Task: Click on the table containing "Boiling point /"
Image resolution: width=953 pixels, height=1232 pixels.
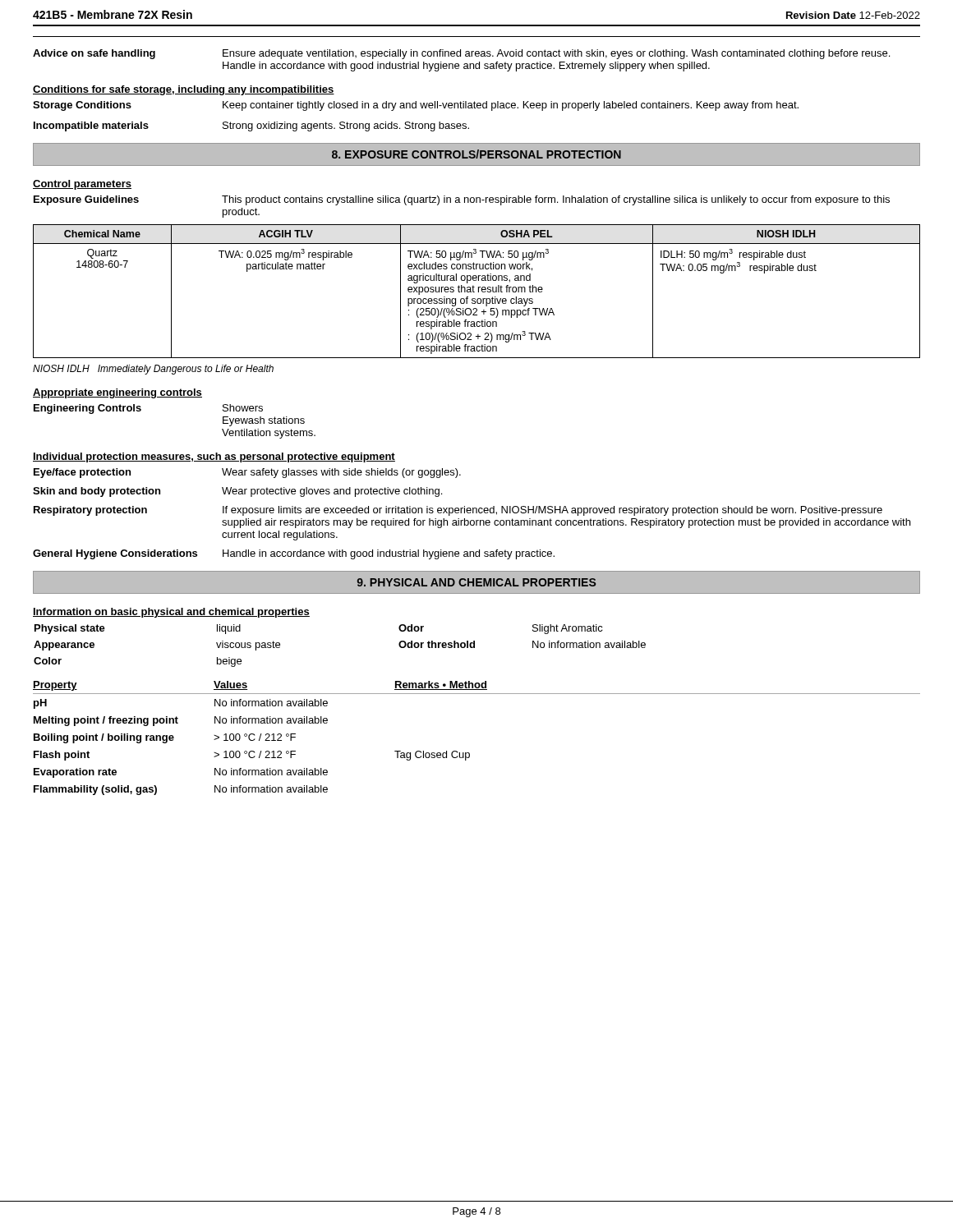Action: click(x=476, y=737)
